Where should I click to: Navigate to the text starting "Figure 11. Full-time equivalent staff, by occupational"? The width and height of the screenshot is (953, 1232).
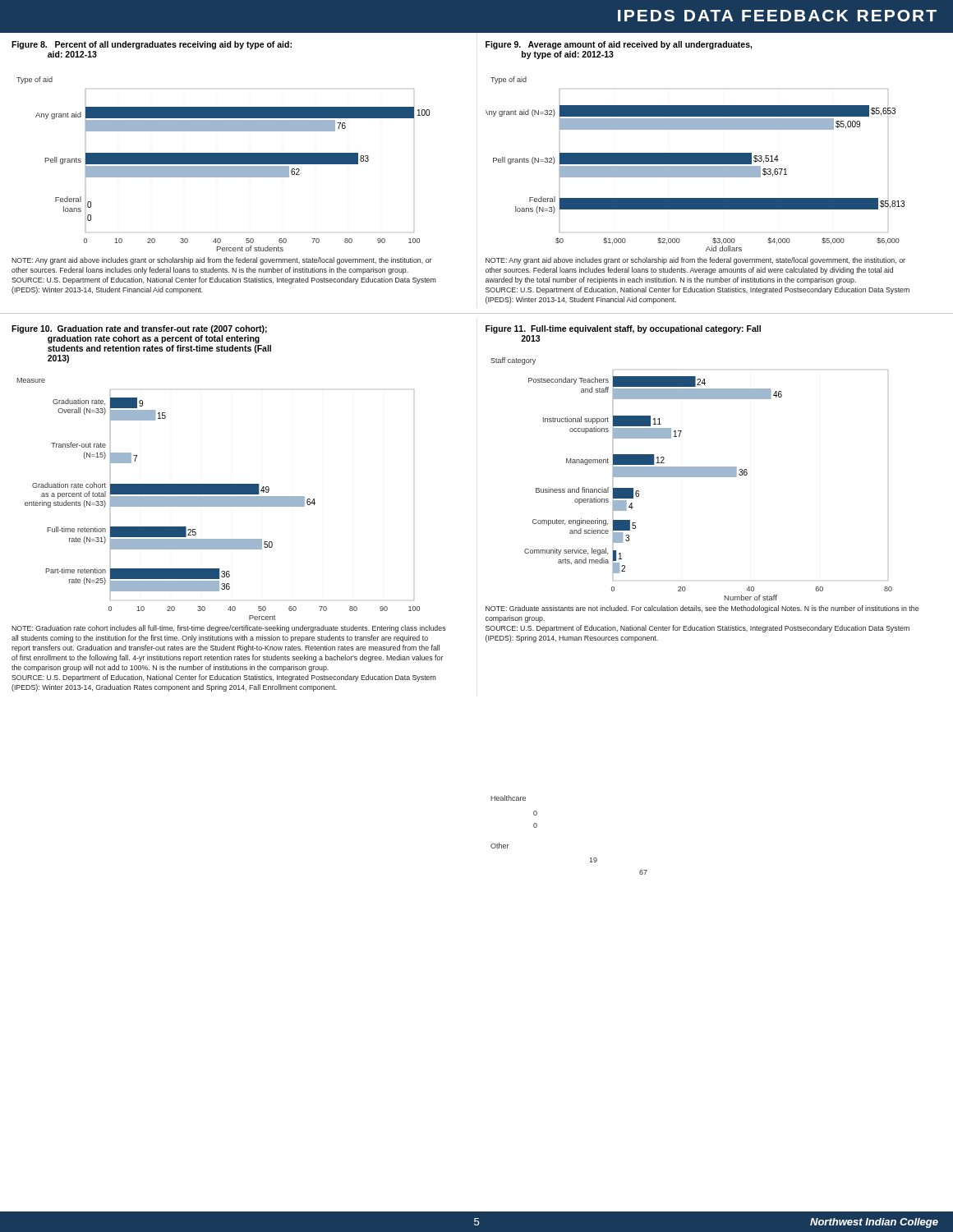click(623, 334)
